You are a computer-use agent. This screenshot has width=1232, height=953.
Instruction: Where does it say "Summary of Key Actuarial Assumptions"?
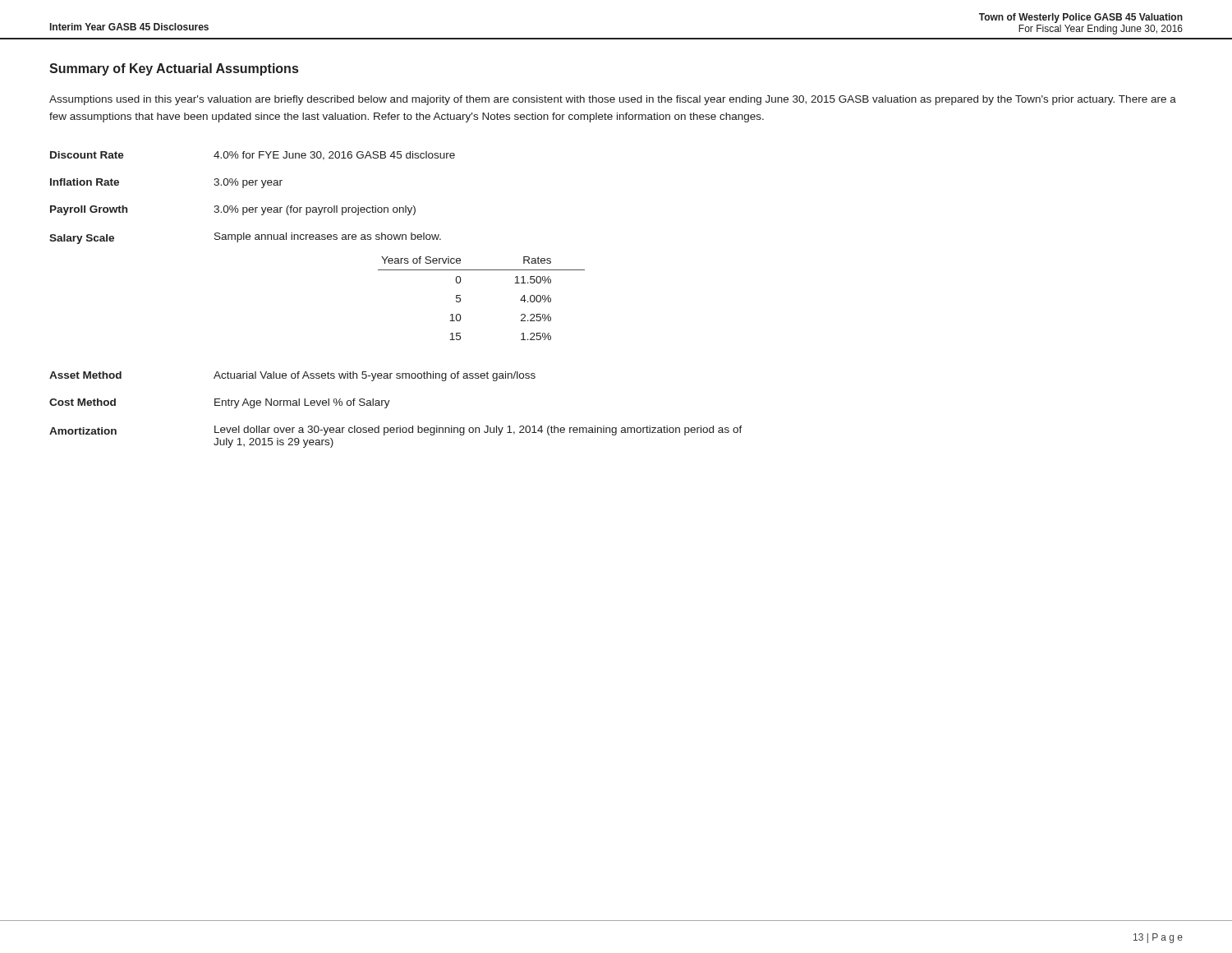pyautogui.click(x=174, y=69)
